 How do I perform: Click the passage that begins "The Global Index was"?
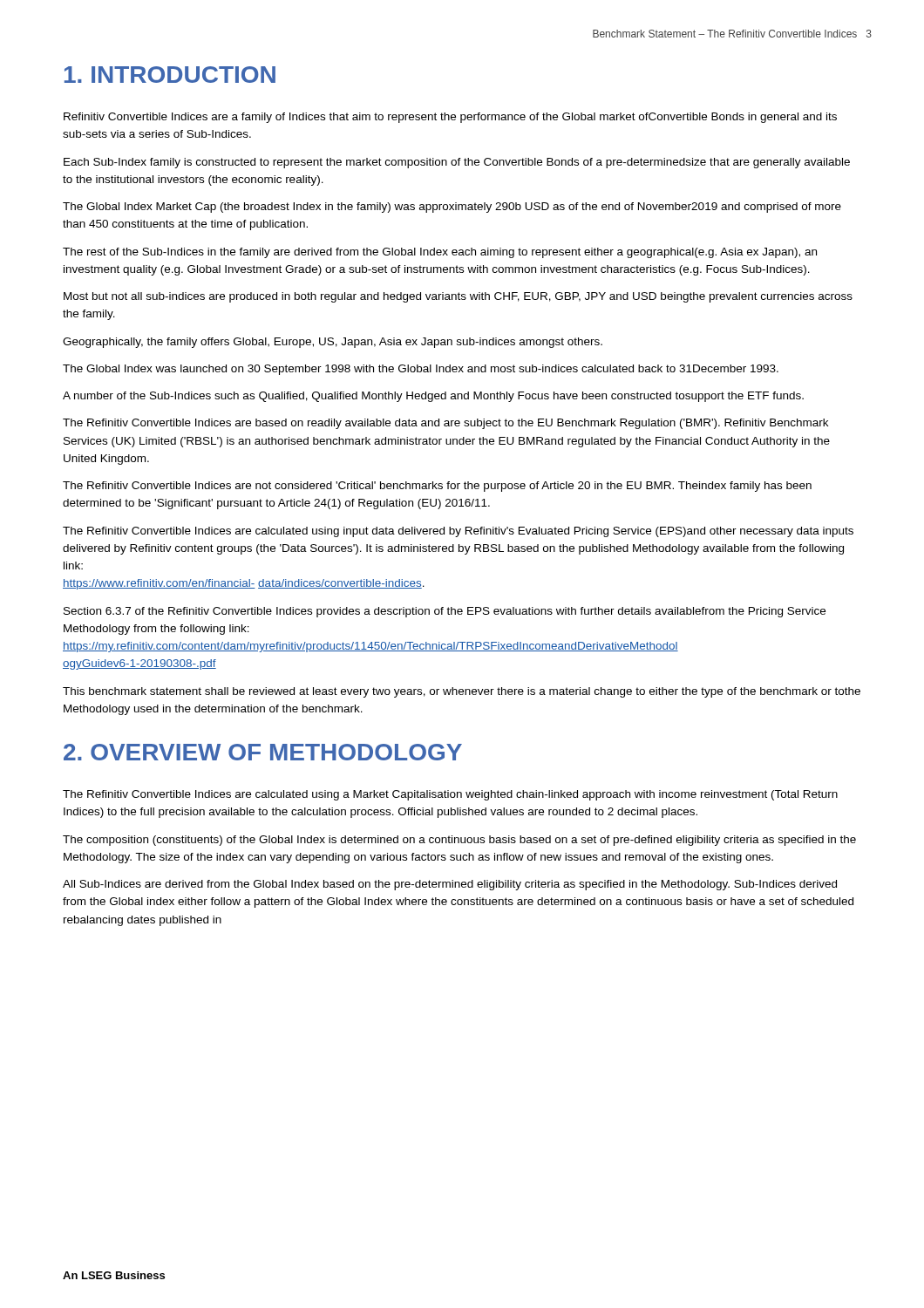point(421,368)
